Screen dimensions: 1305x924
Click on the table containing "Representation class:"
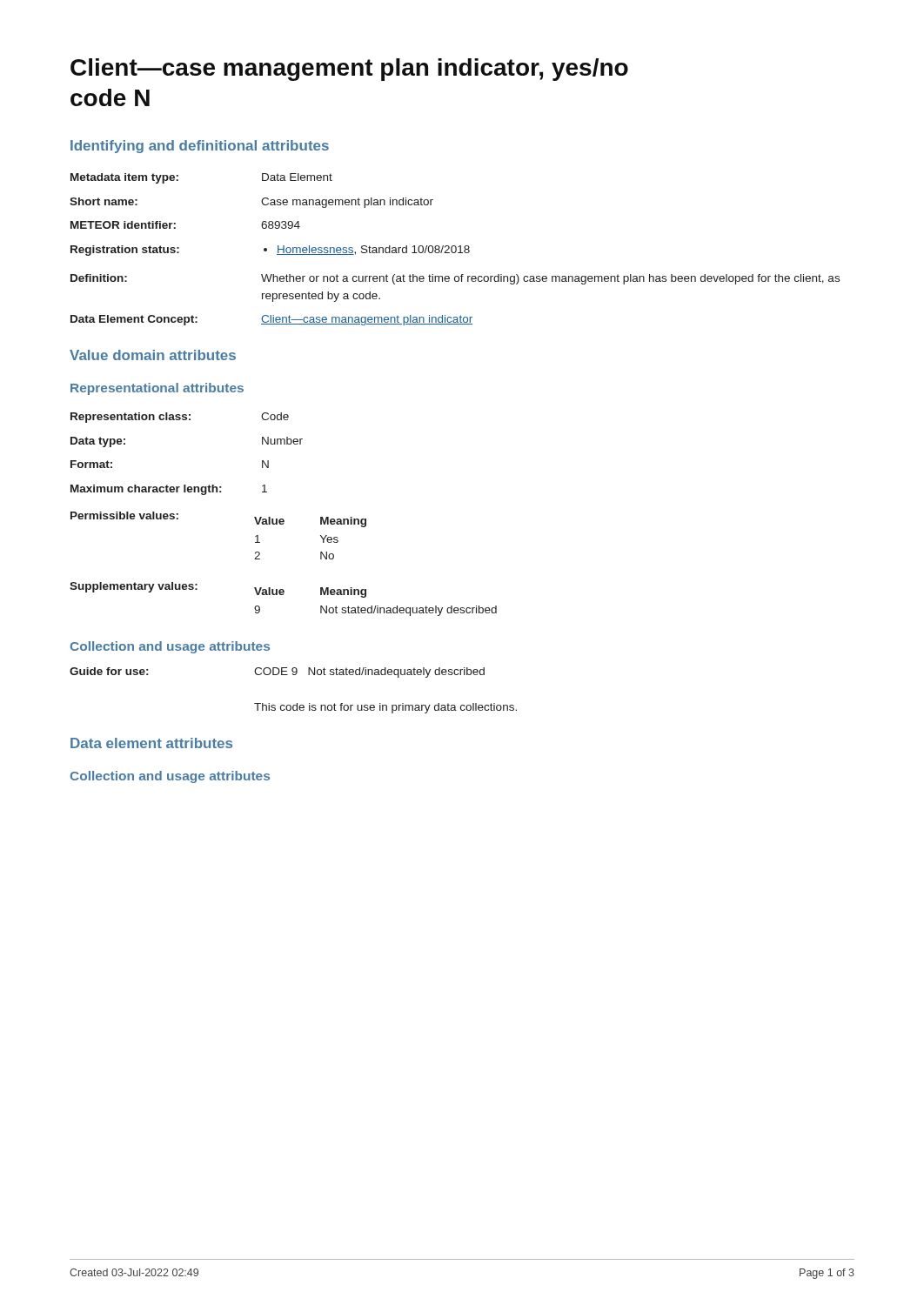point(462,453)
